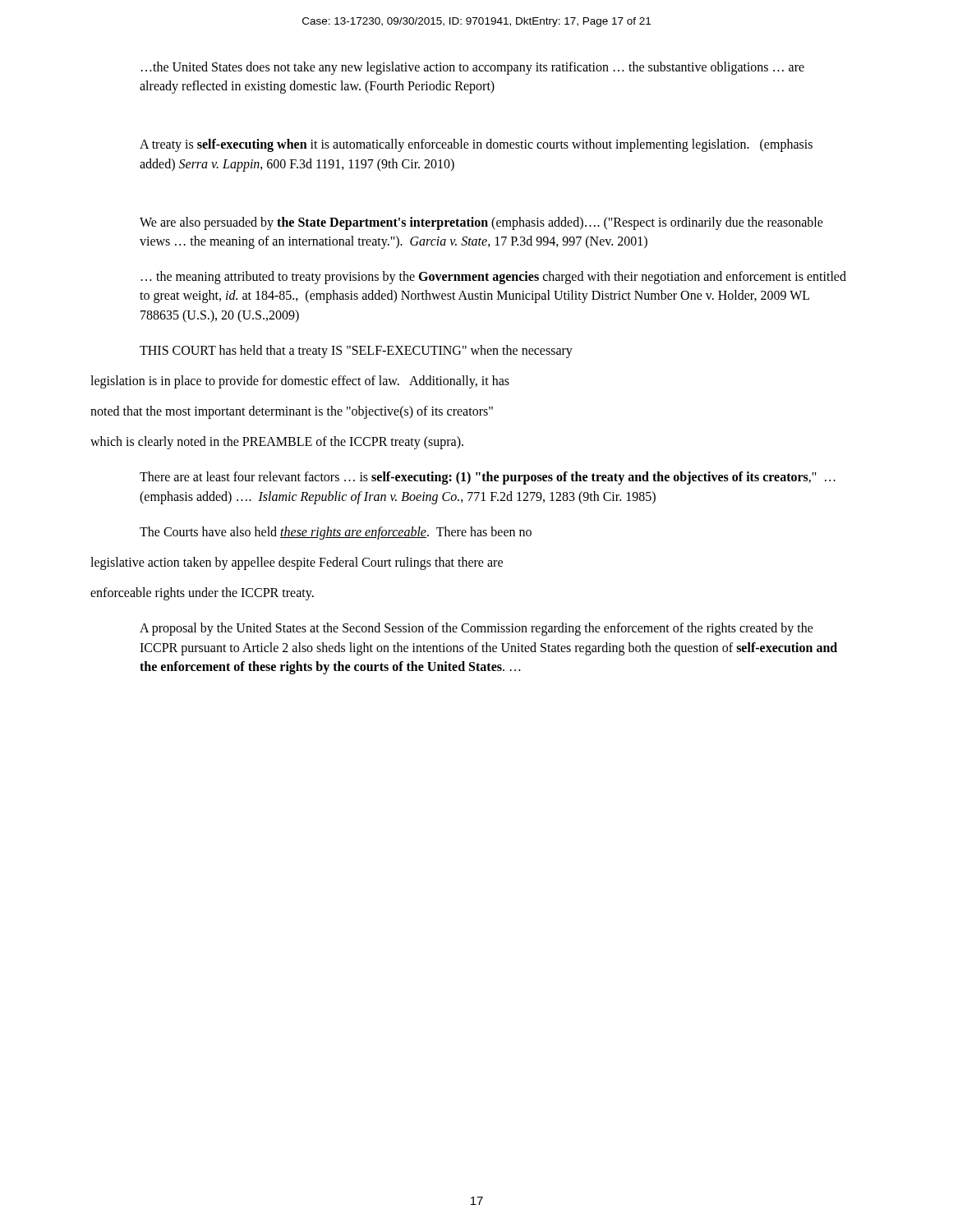Locate the block of text that opens with "enforceable rights under the ICCPR"

click(202, 594)
